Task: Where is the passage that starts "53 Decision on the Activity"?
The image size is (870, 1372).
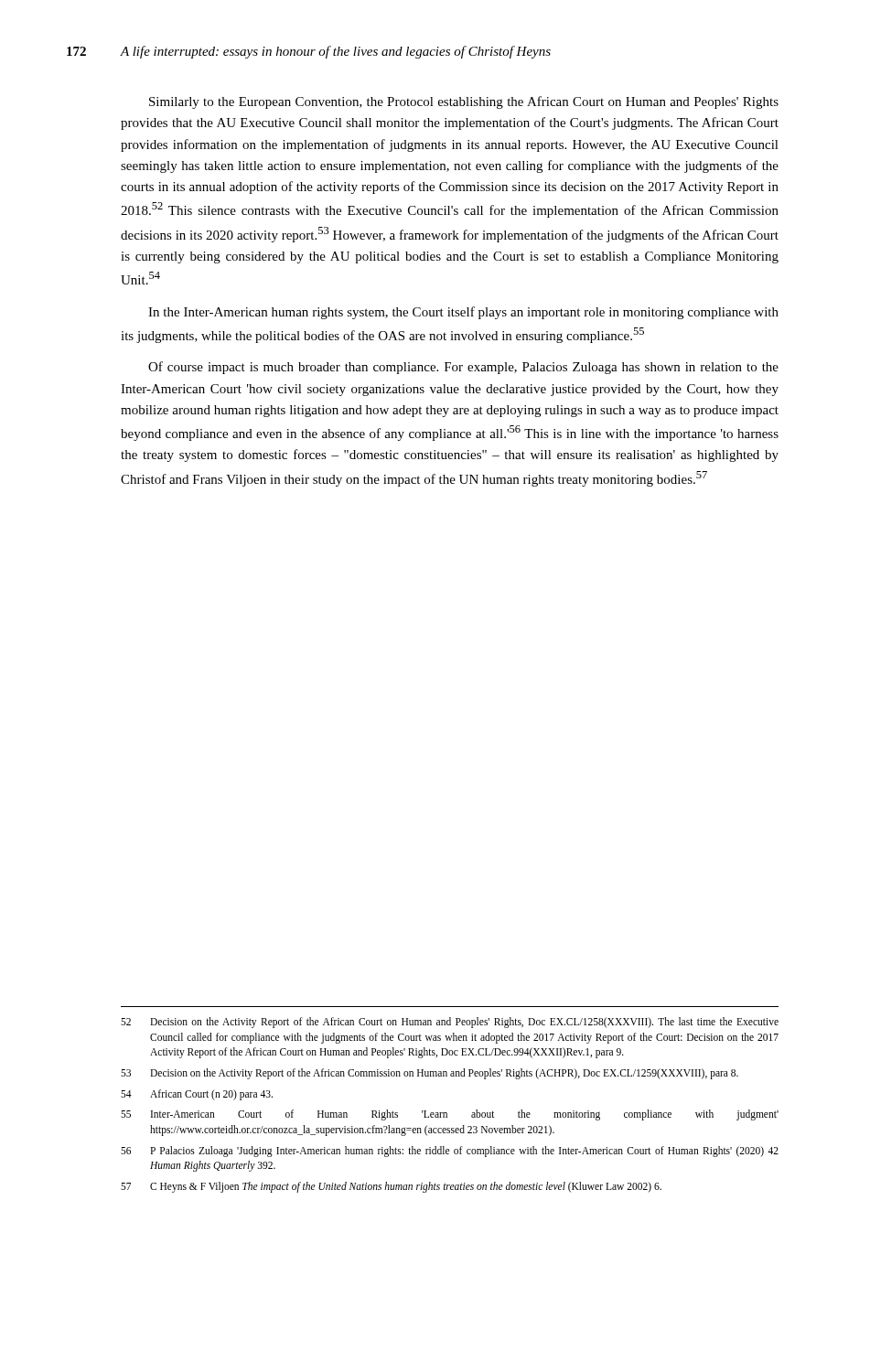Action: (x=450, y=1073)
